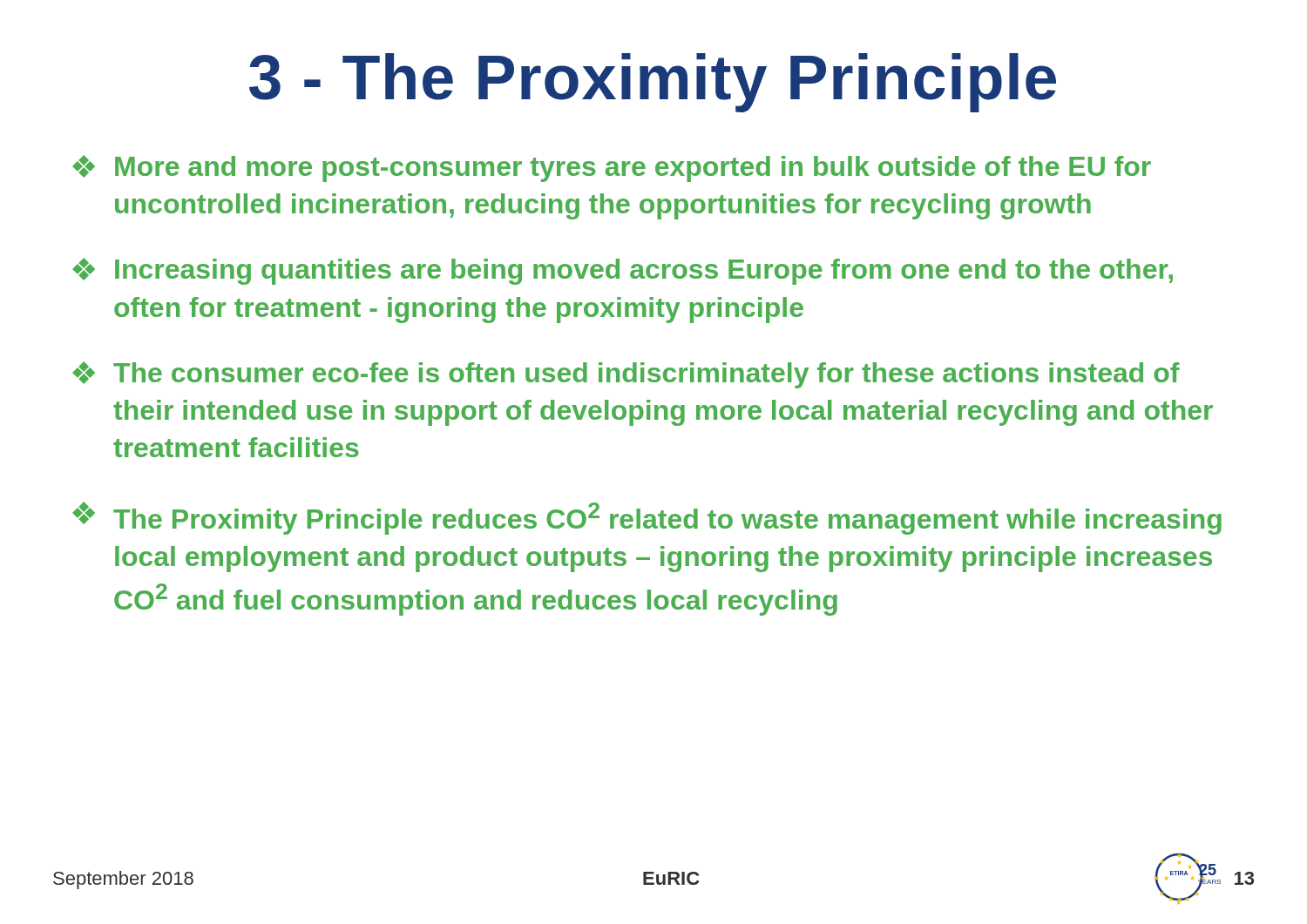Select the text block starting "❖ The Proximity"

654,557
